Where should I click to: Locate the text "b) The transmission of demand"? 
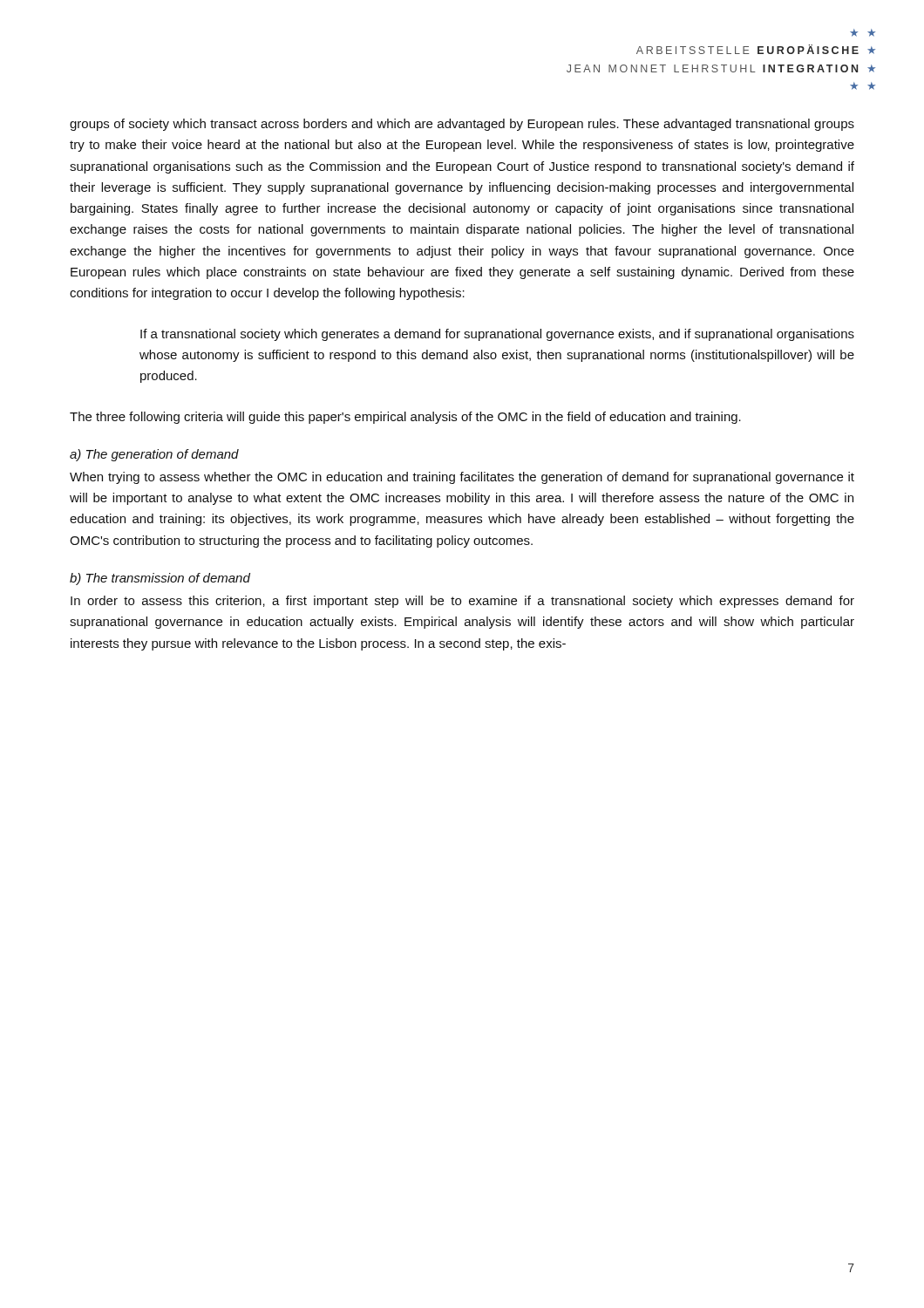coord(160,578)
